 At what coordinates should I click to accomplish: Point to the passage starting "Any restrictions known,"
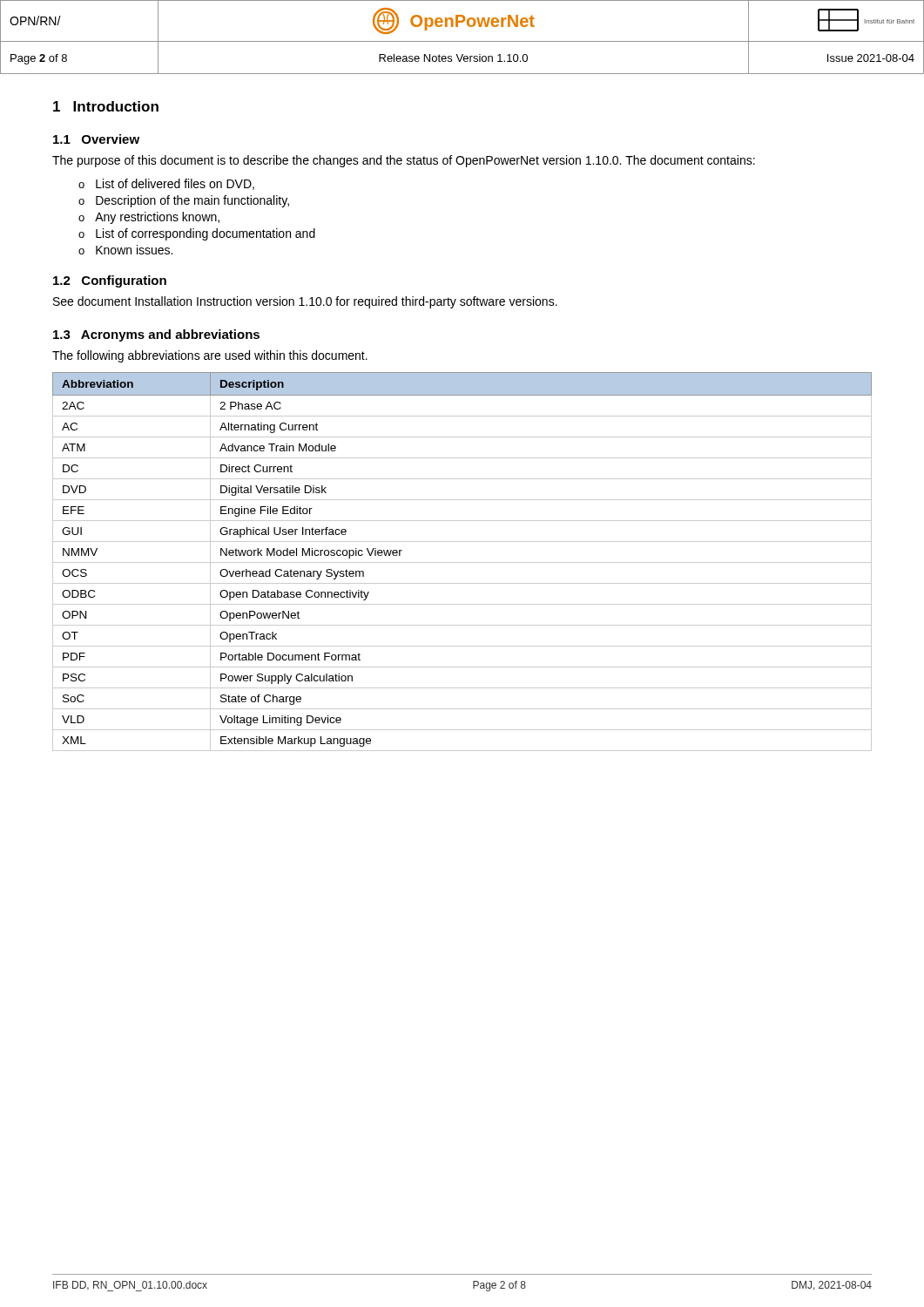(x=149, y=218)
